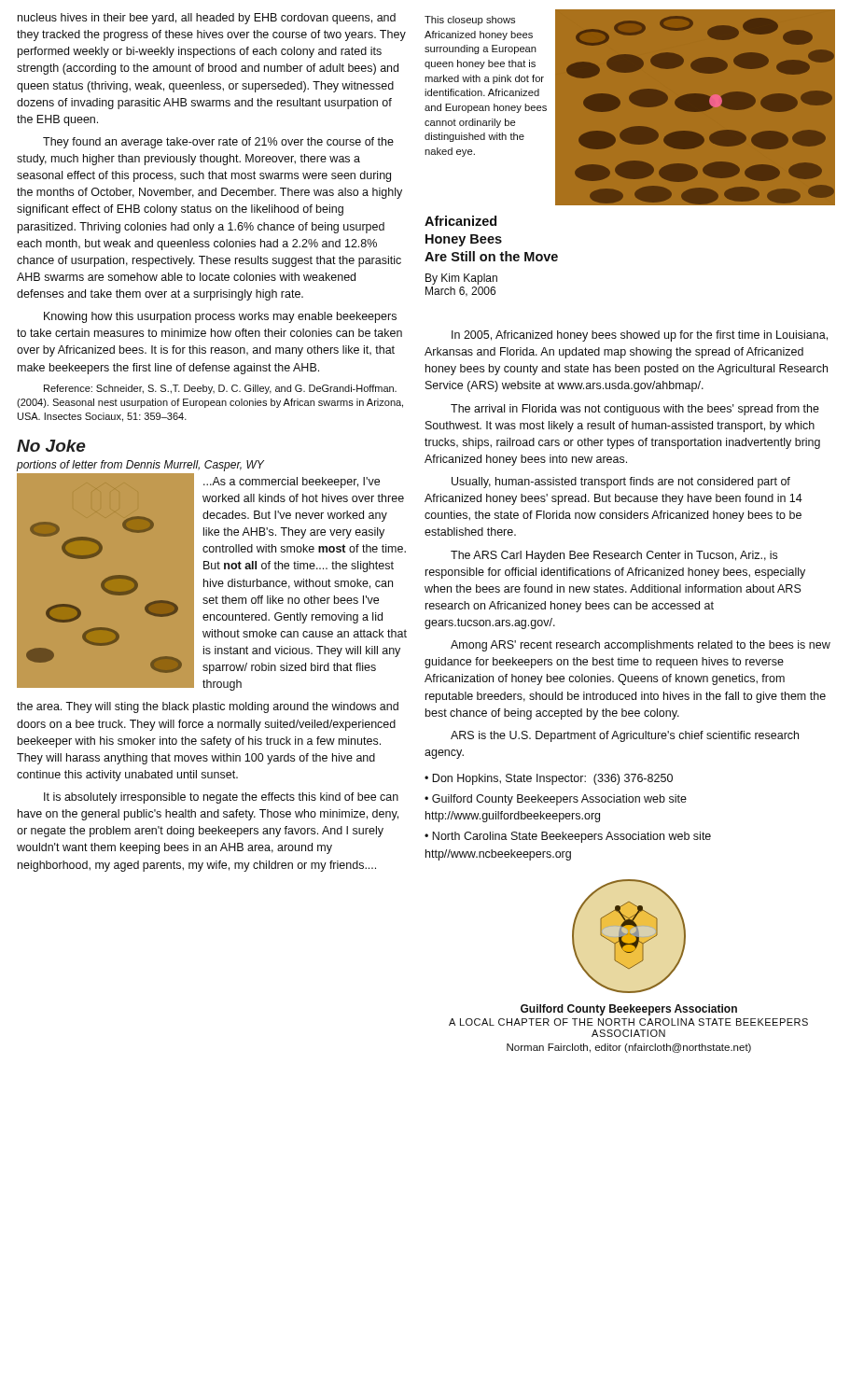Point to the section header beginning "AfricanizedHoney BeesAre Still on the"
The image size is (850, 1400).
tap(460, 221)
